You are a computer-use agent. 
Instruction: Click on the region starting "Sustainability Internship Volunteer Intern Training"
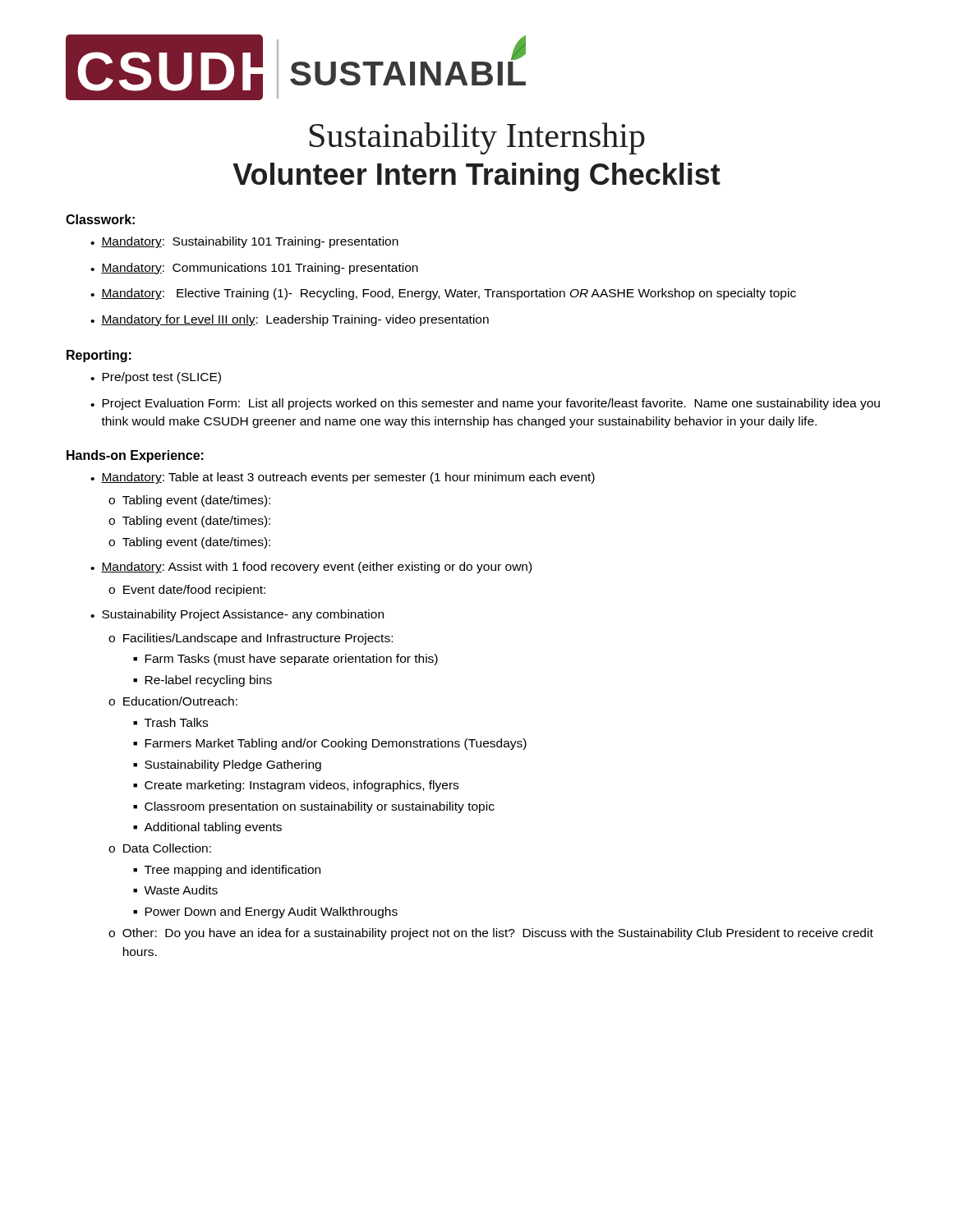click(476, 155)
